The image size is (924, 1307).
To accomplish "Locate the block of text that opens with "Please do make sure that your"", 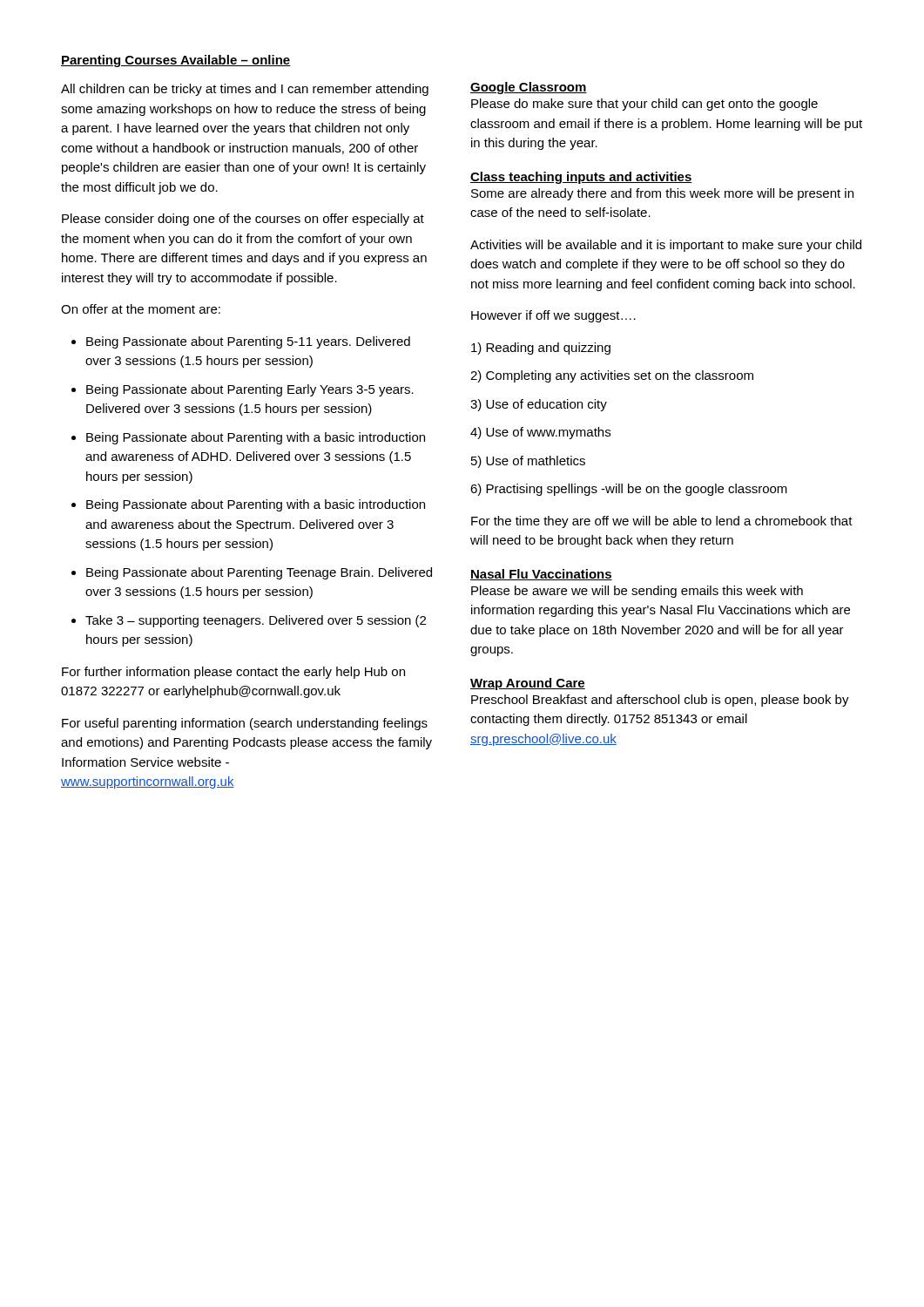I will point(667,124).
